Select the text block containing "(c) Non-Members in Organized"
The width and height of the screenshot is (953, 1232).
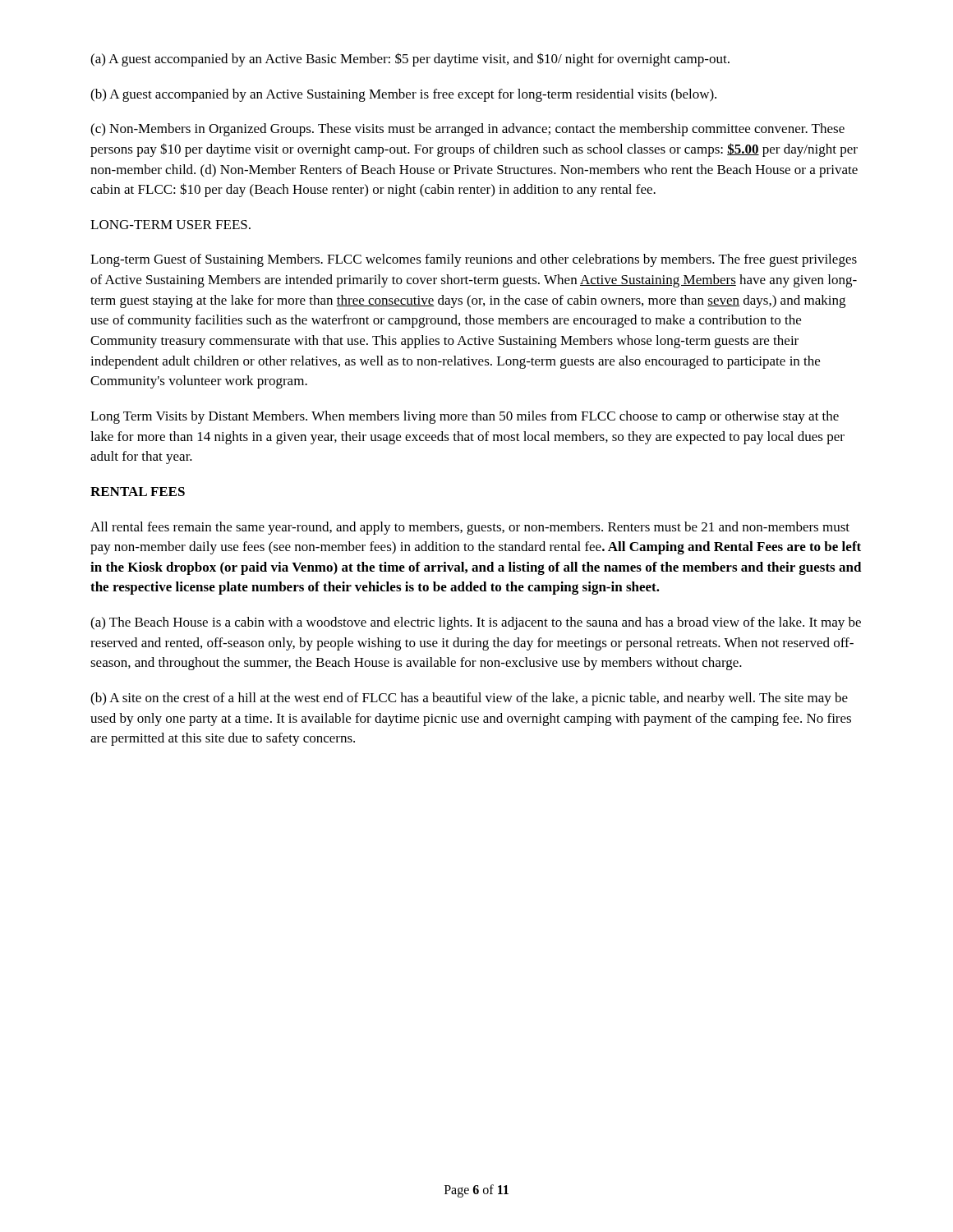(474, 159)
